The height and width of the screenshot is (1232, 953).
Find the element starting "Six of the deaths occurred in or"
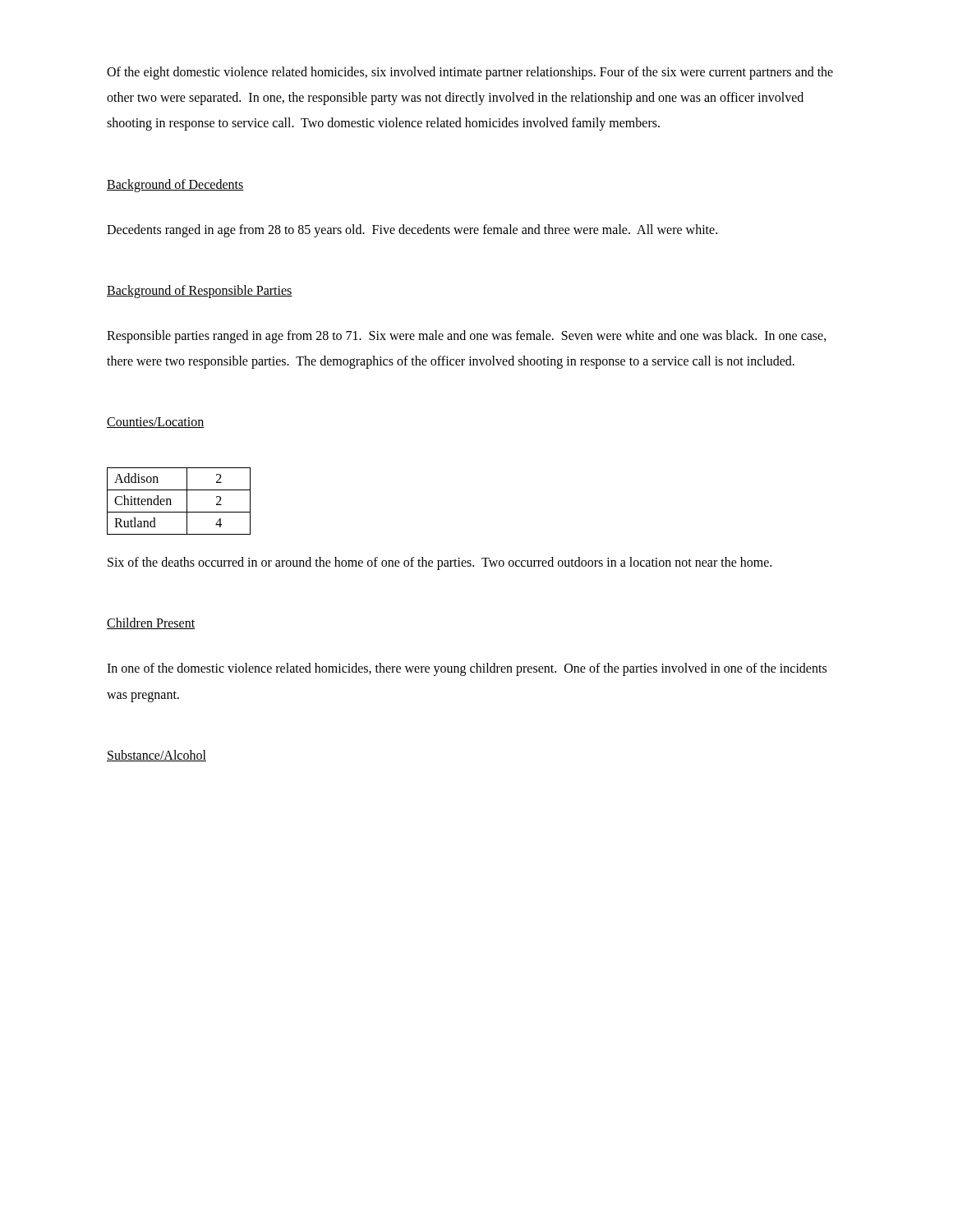440,562
